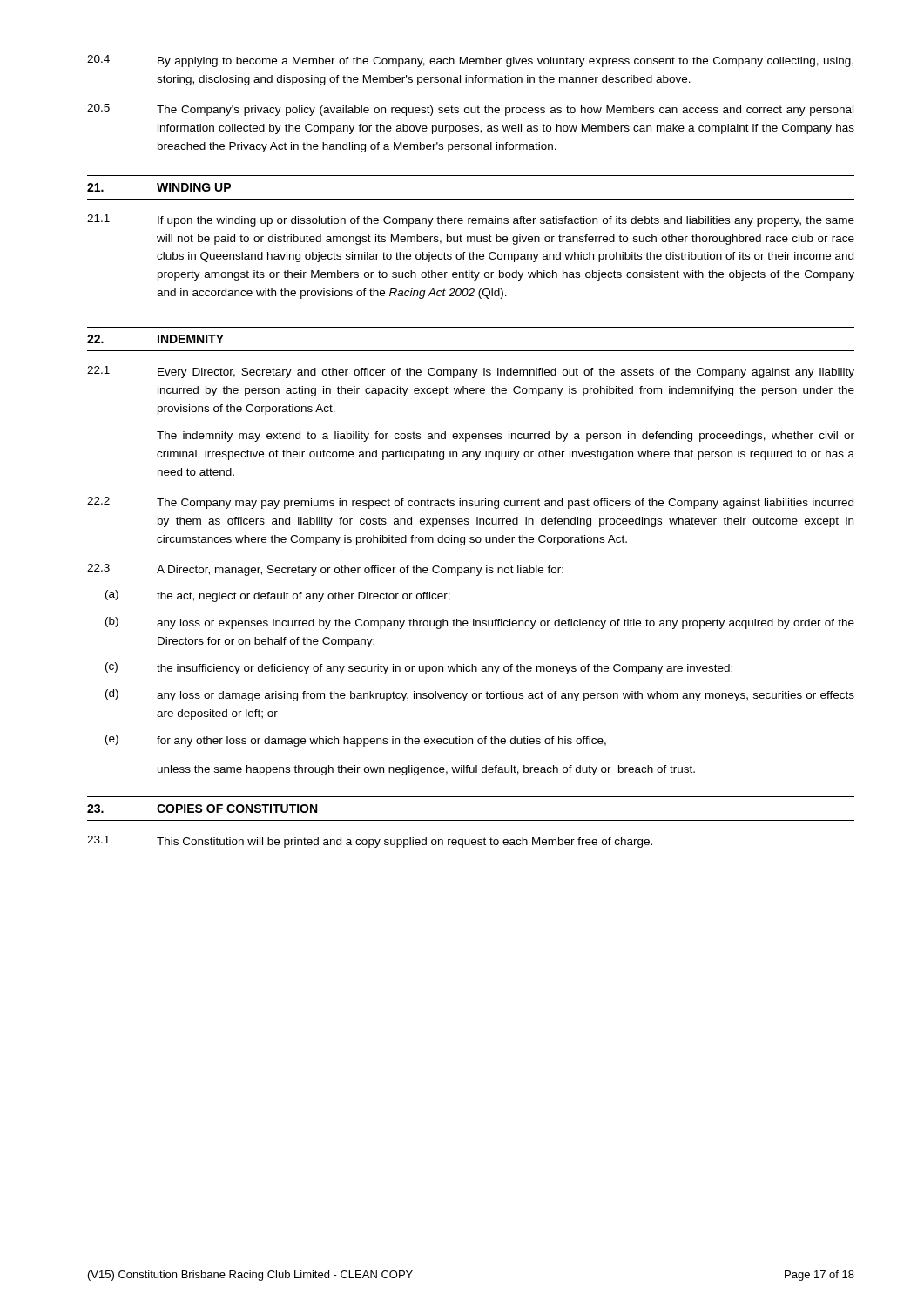
Task: Locate the block of text that opens with "23.1 This Constitution will be"
Action: 471,842
